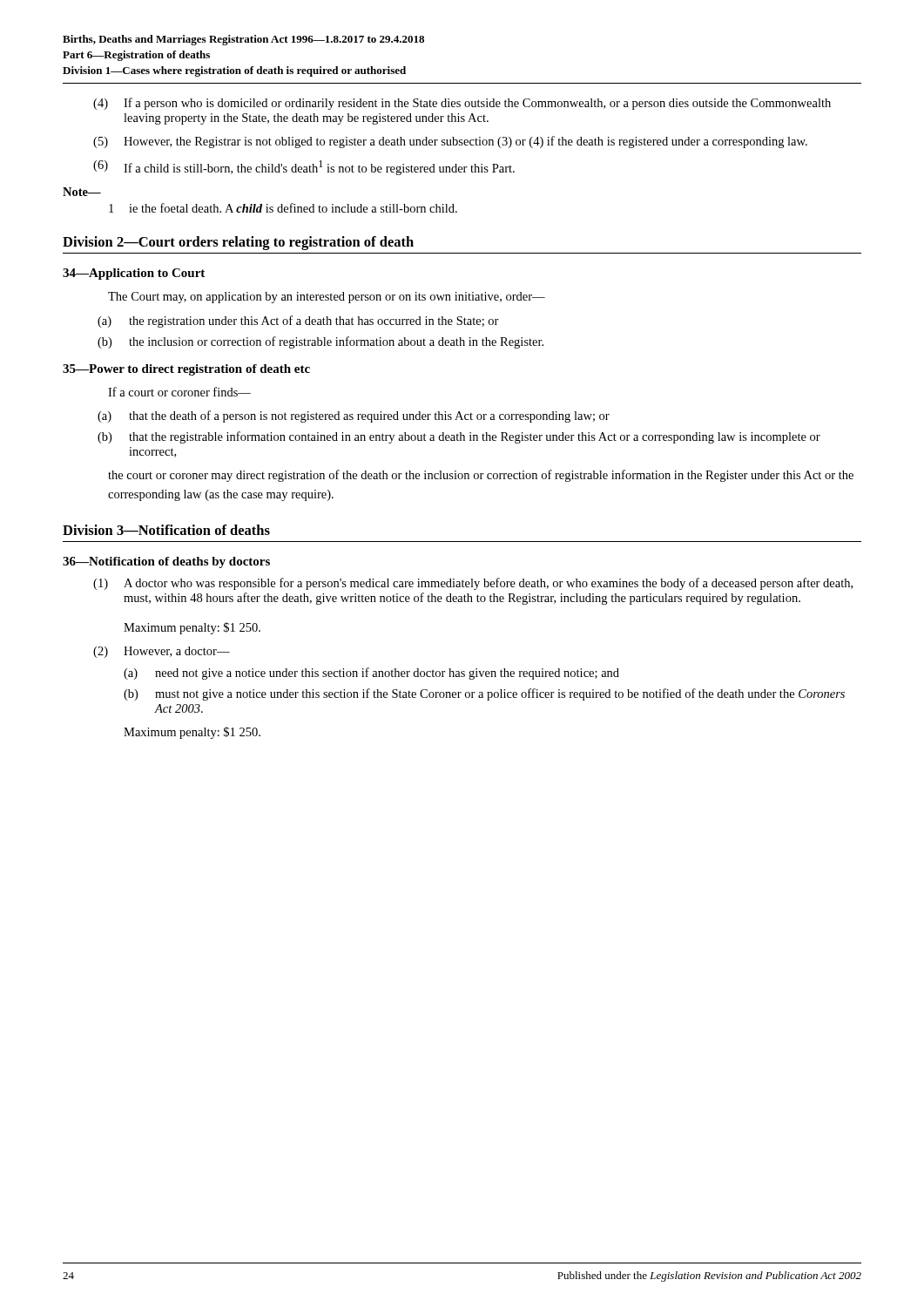Click on the list item containing "(a) that the death of a person is"
Viewport: 924px width, 1307px height.
tap(479, 416)
